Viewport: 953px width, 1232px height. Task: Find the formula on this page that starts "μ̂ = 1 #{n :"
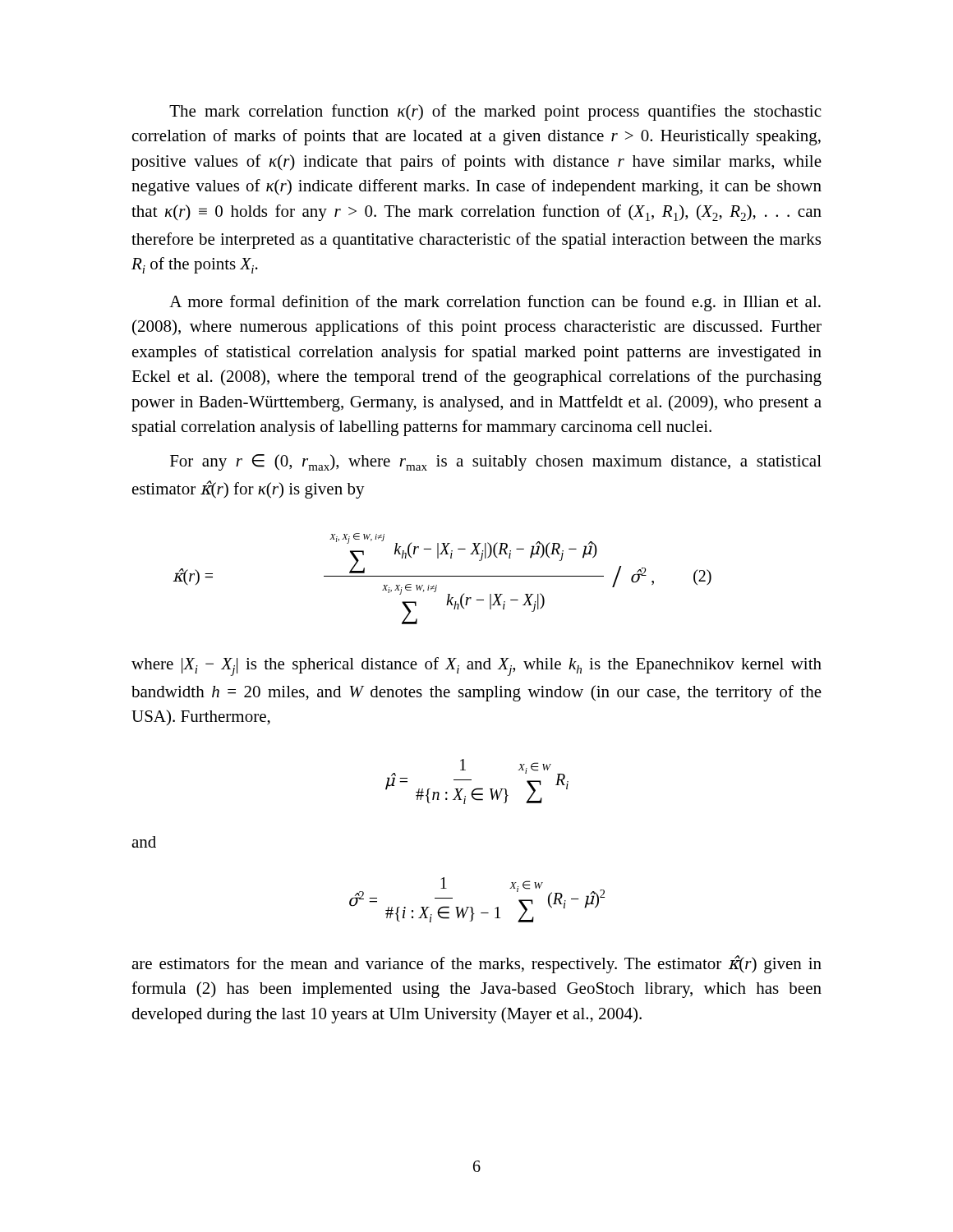pos(476,781)
